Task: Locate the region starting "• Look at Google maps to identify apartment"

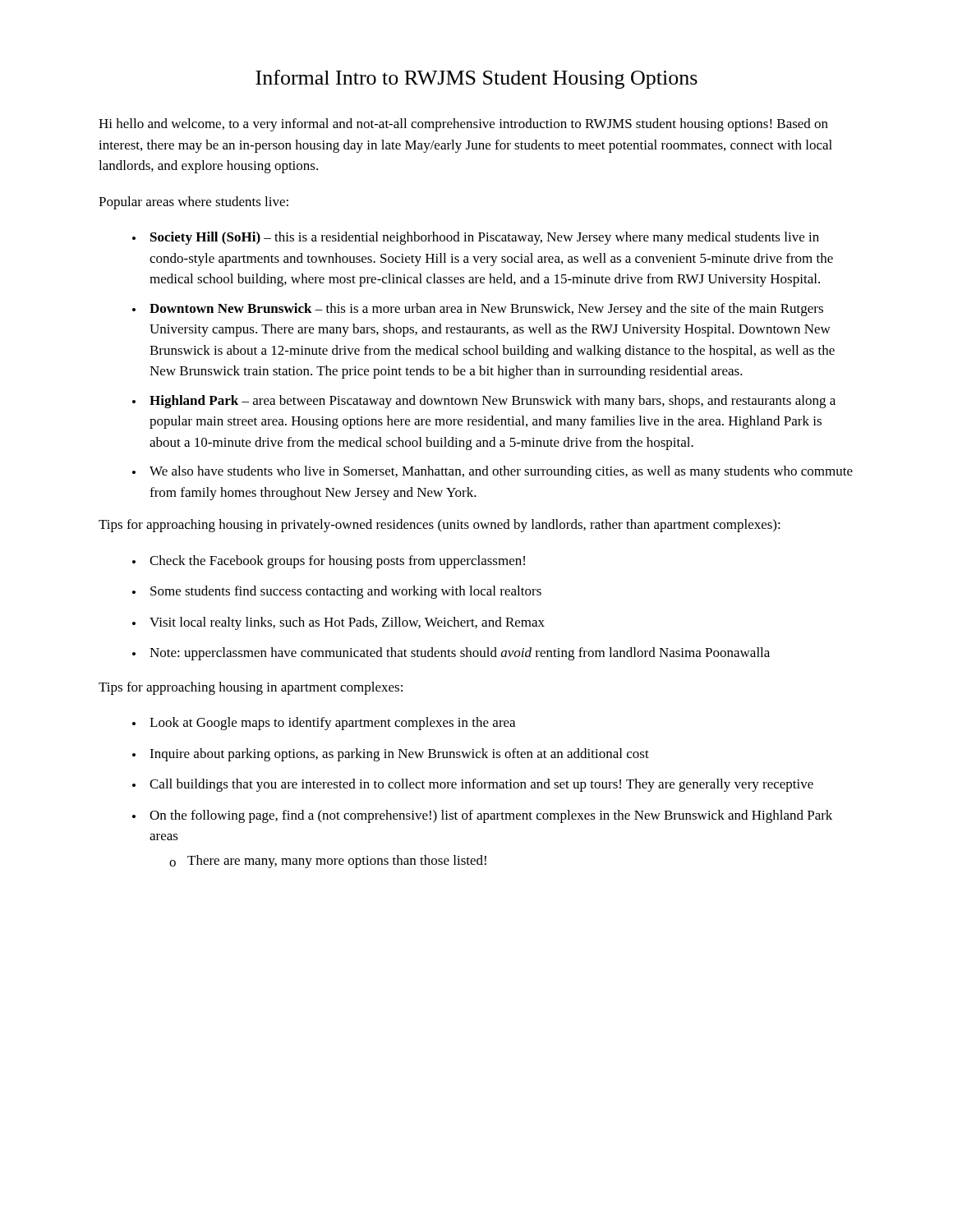Action: 493,723
